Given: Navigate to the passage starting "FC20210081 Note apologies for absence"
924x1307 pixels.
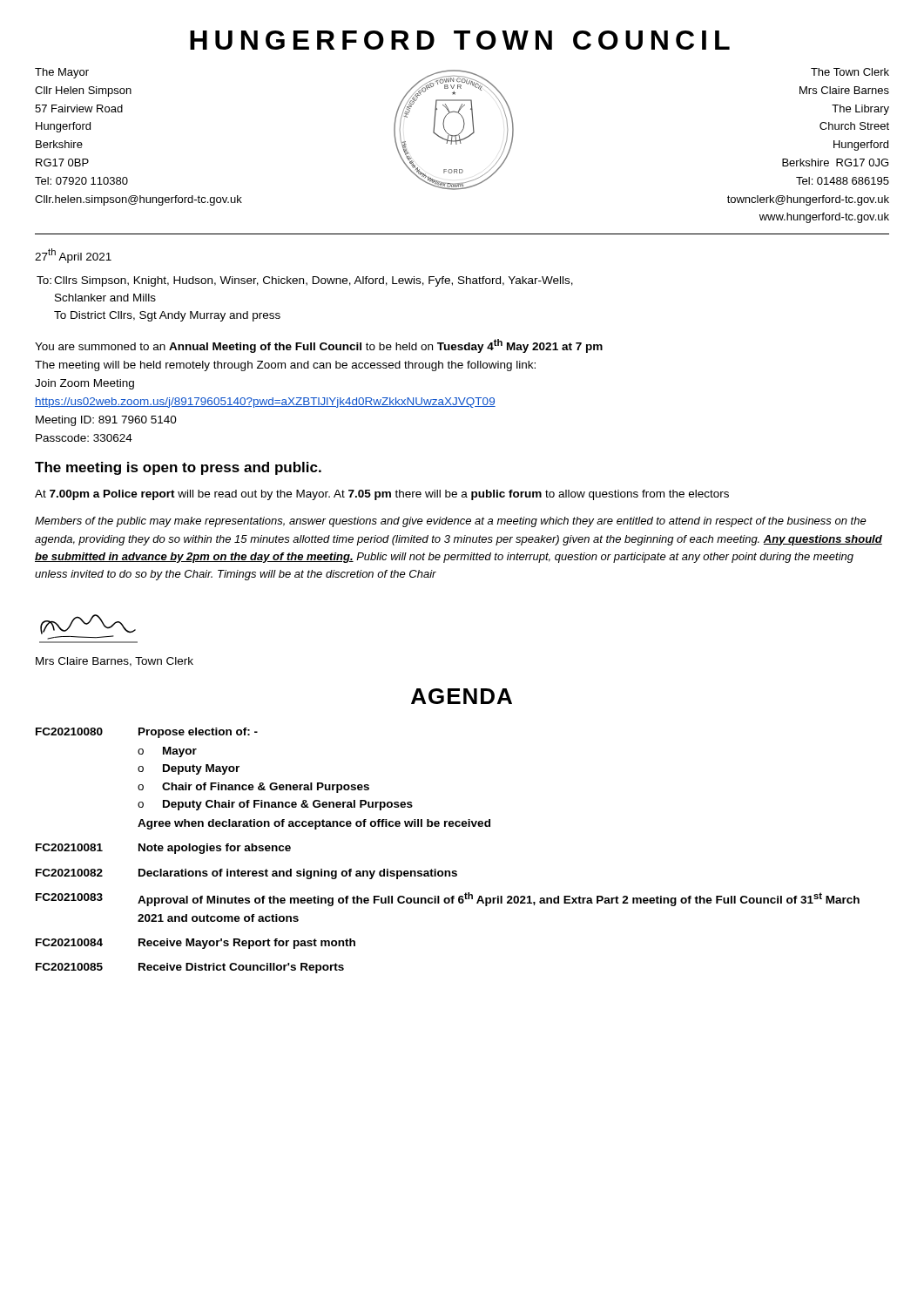Looking at the screenshot, I should coord(163,849).
